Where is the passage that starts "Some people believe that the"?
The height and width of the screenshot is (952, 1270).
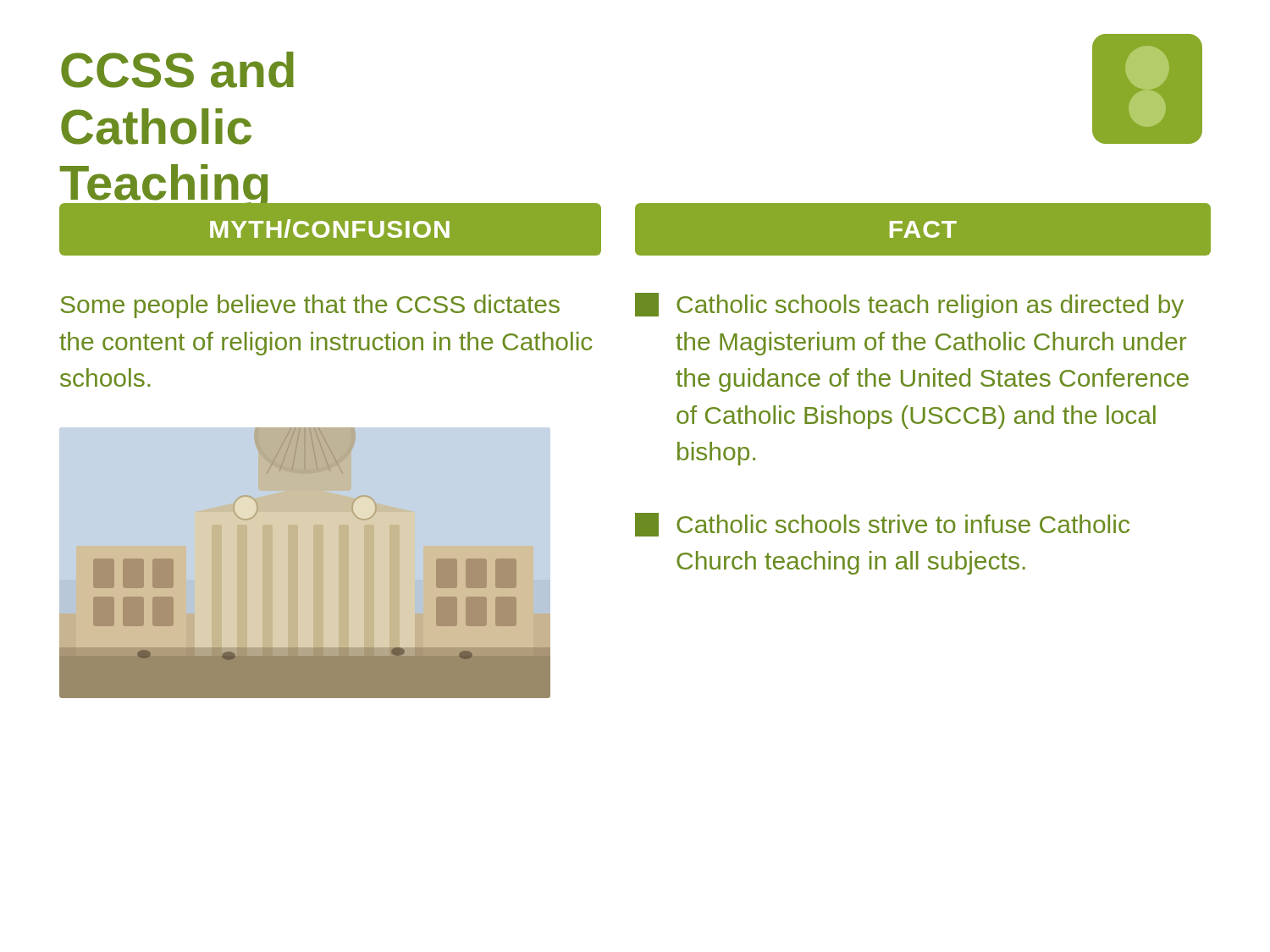326,341
